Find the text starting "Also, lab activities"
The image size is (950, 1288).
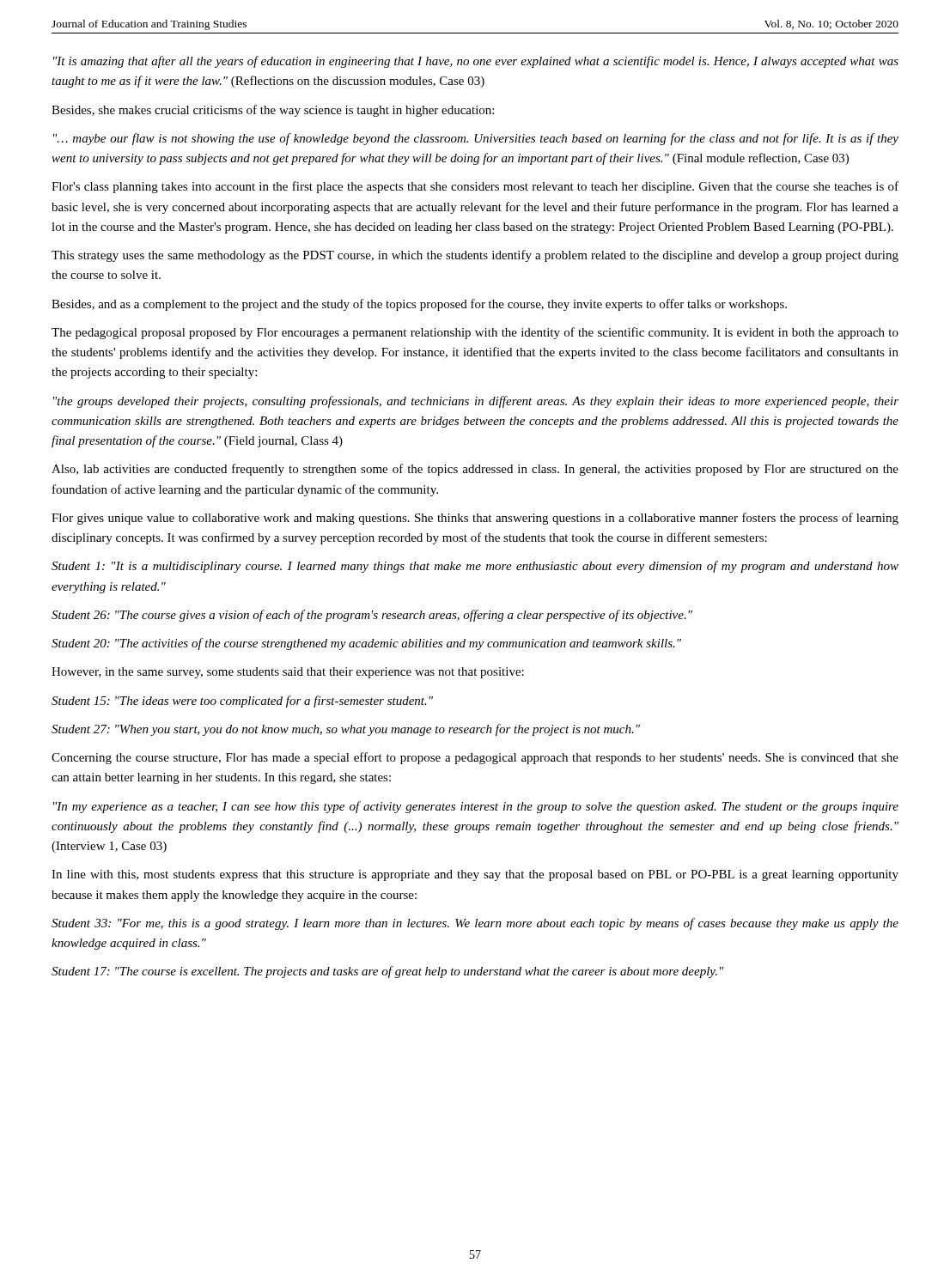475,480
